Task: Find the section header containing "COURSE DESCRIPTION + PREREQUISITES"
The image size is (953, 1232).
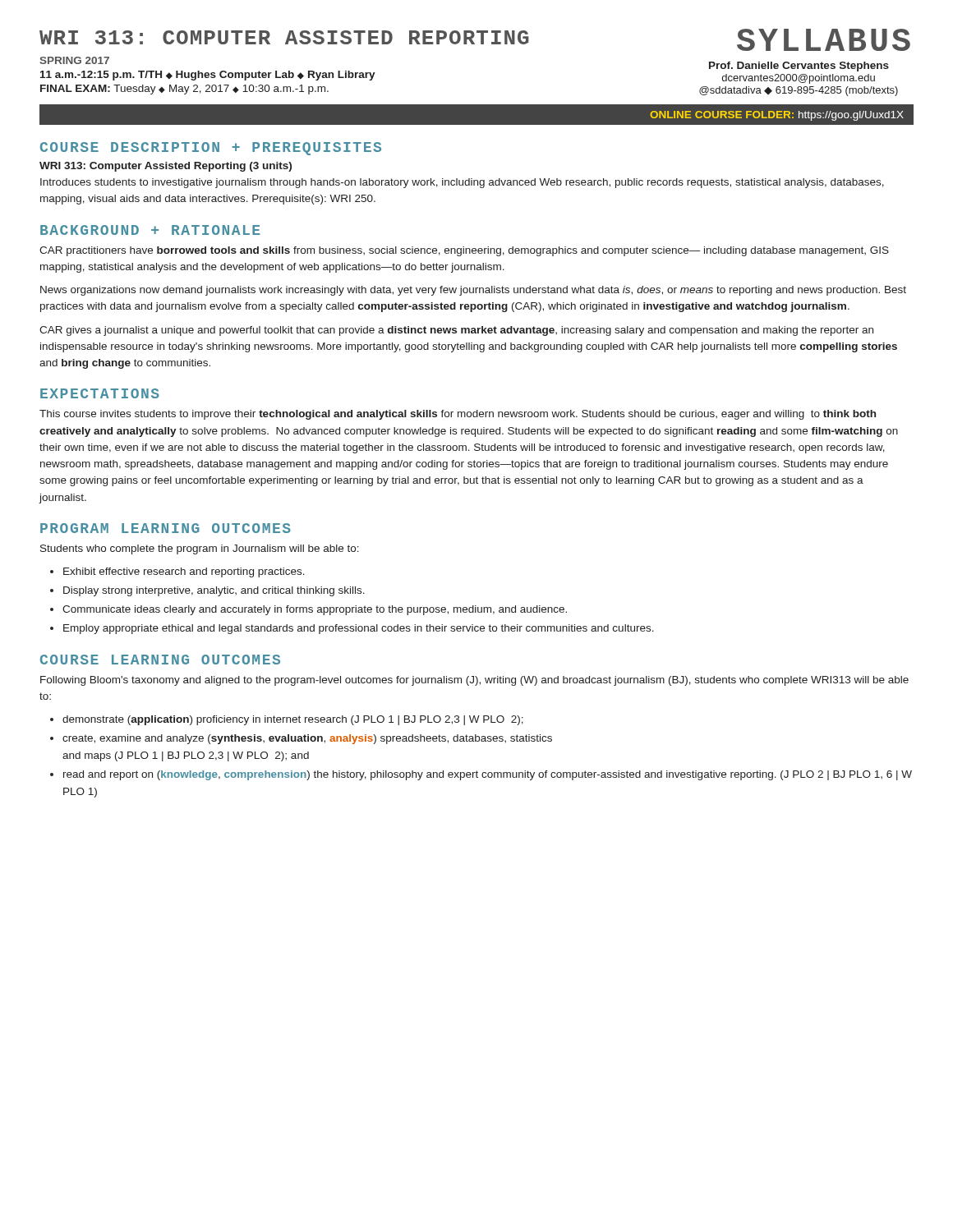Action: [x=211, y=148]
